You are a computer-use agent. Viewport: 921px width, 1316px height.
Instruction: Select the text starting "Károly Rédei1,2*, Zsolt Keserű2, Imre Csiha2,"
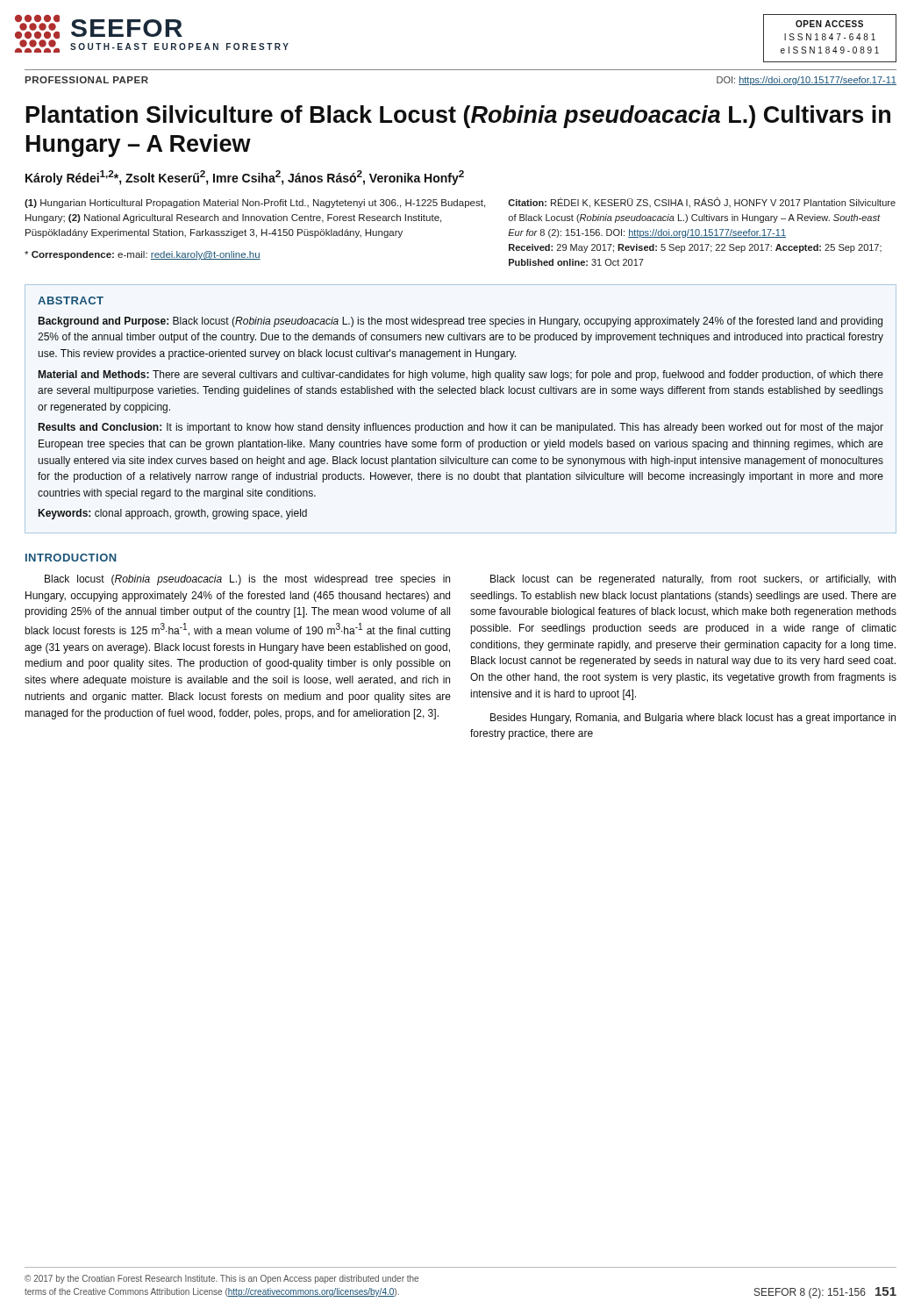tap(244, 176)
